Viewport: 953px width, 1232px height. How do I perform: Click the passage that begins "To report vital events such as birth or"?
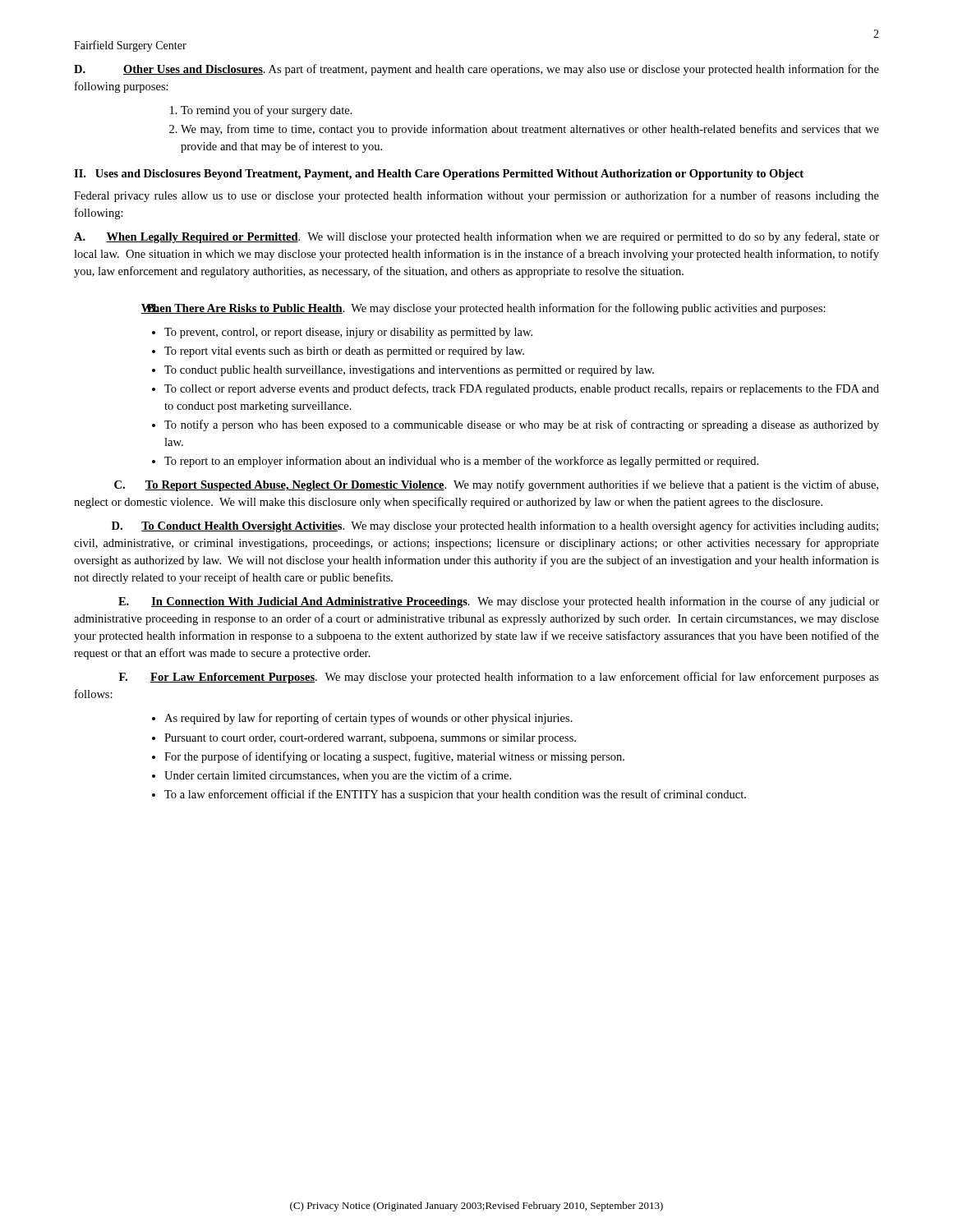coord(345,351)
